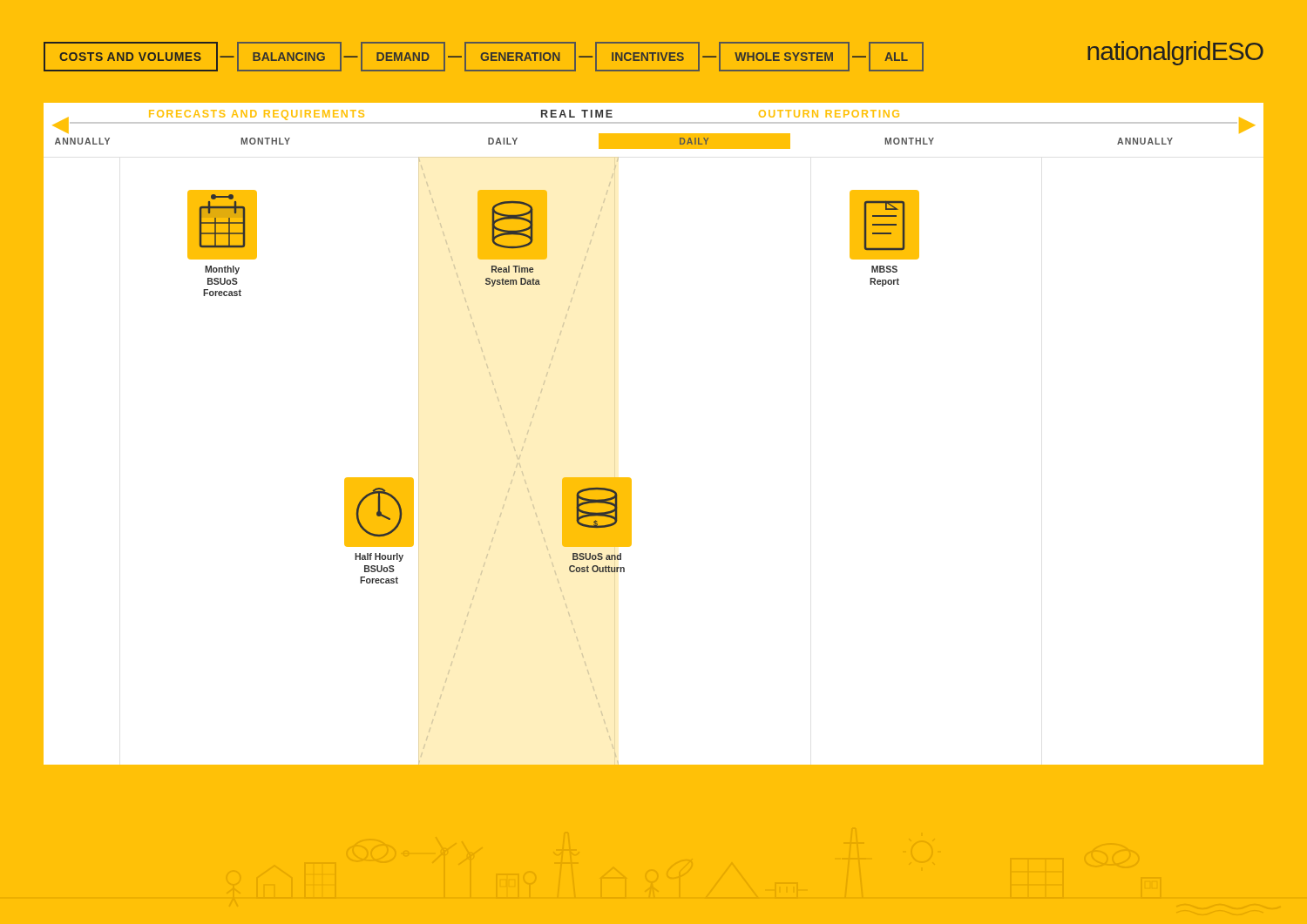Image resolution: width=1307 pixels, height=924 pixels.
Task: Find the logo
Action: (1175, 51)
